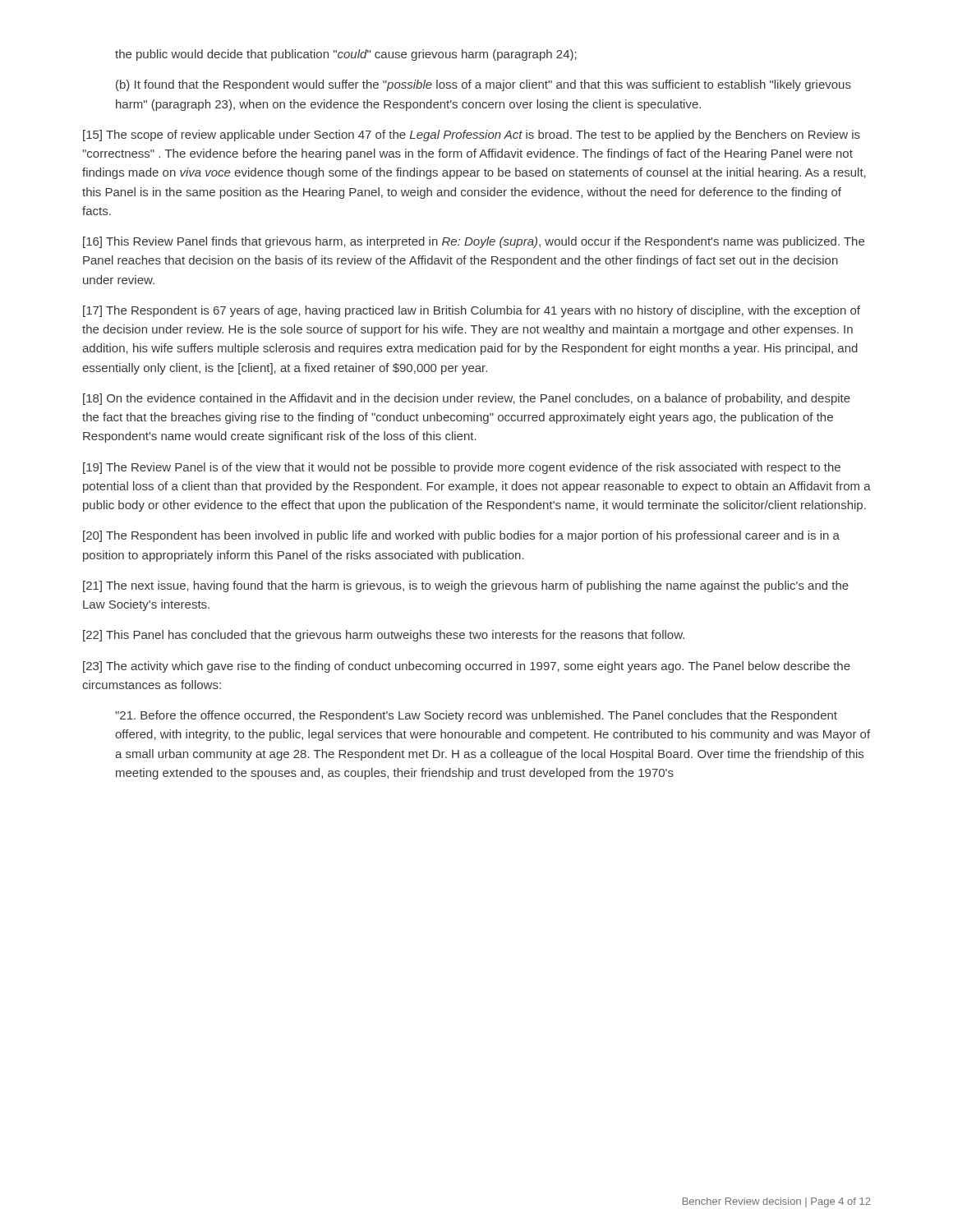Image resolution: width=953 pixels, height=1232 pixels.
Task: Find the text starting "[20] The Respondent has been involved in"
Action: 461,545
